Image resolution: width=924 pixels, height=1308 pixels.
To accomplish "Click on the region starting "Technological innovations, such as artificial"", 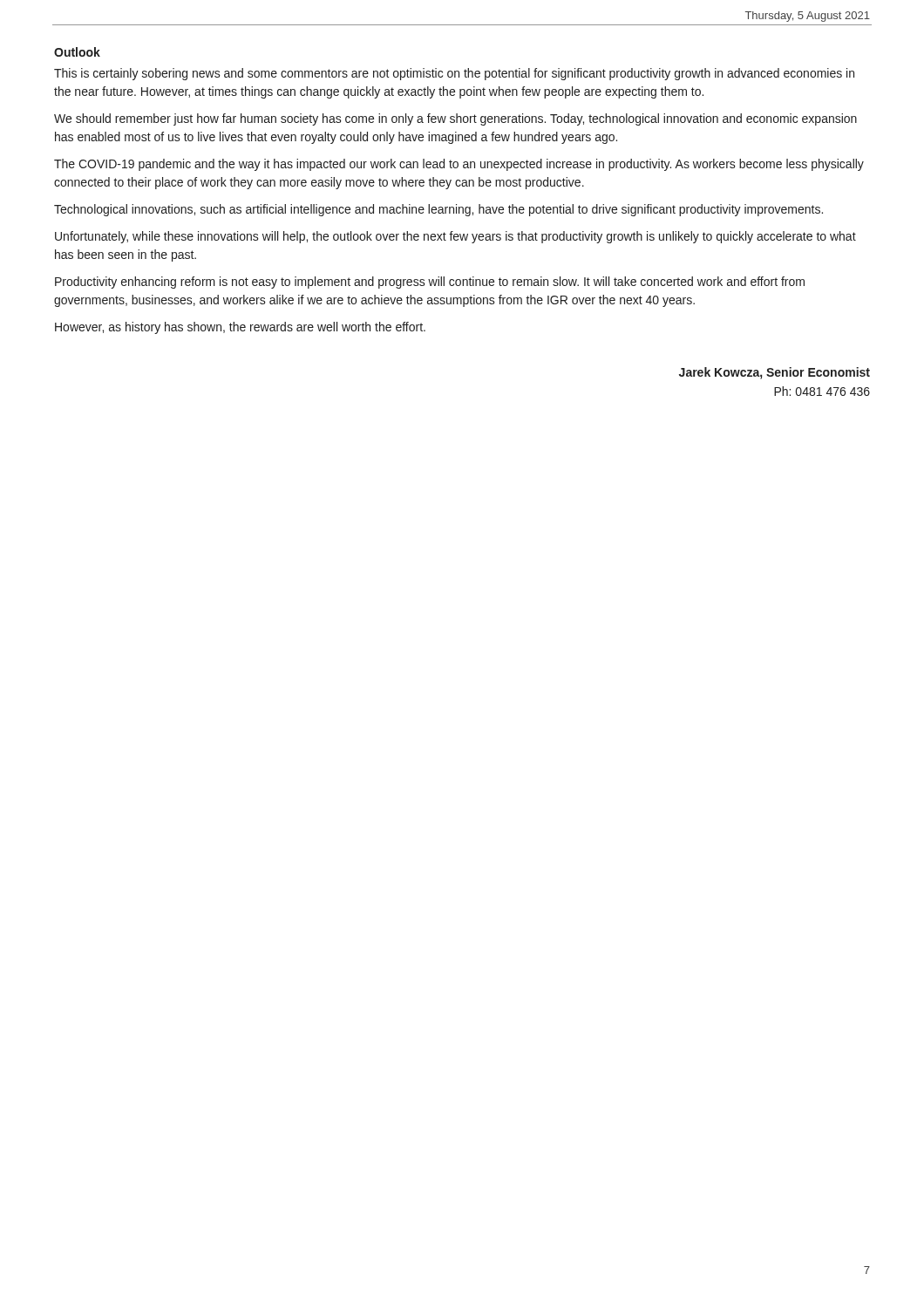I will pos(439,209).
